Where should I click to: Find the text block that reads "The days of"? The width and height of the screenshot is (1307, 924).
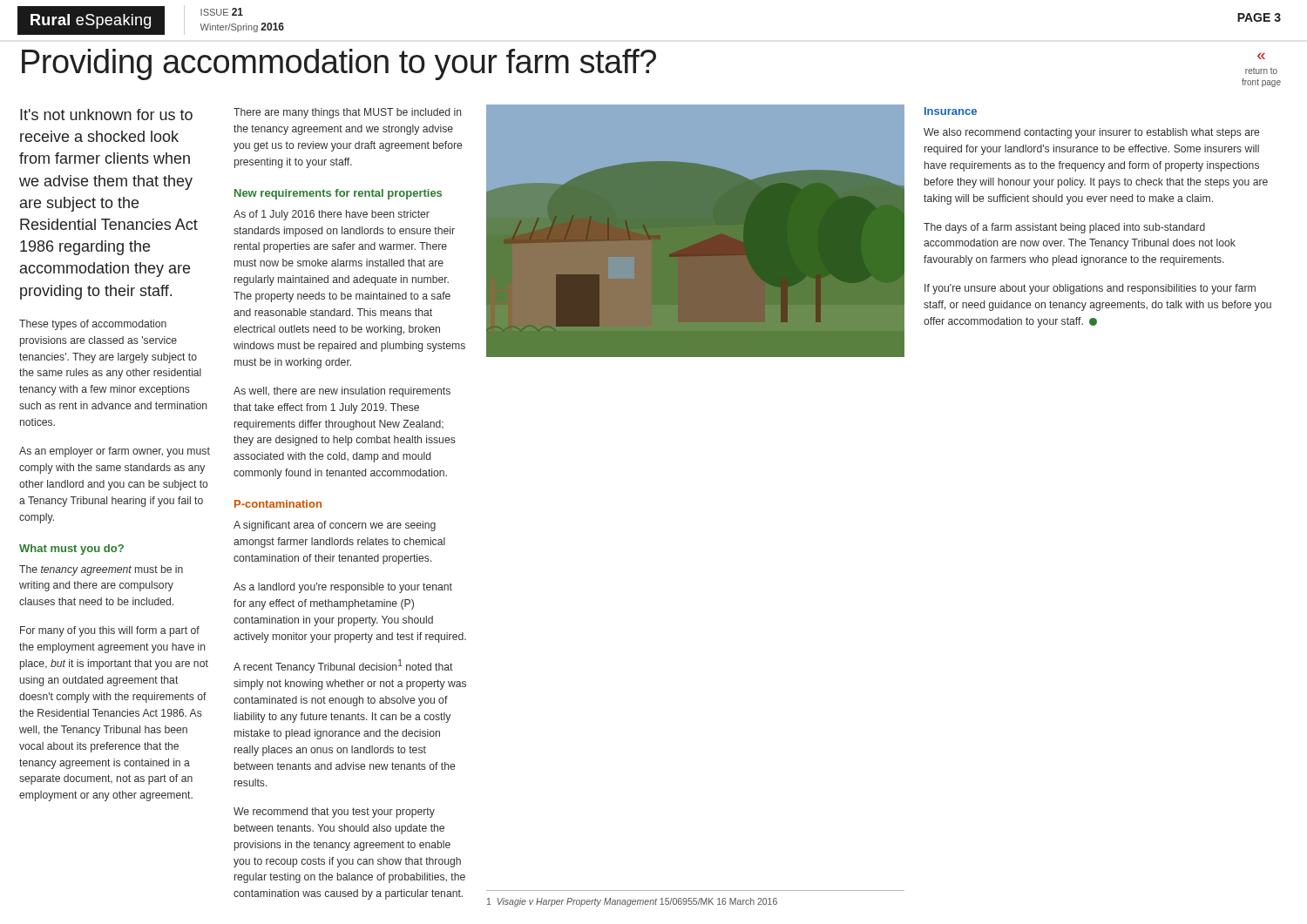point(1080,243)
